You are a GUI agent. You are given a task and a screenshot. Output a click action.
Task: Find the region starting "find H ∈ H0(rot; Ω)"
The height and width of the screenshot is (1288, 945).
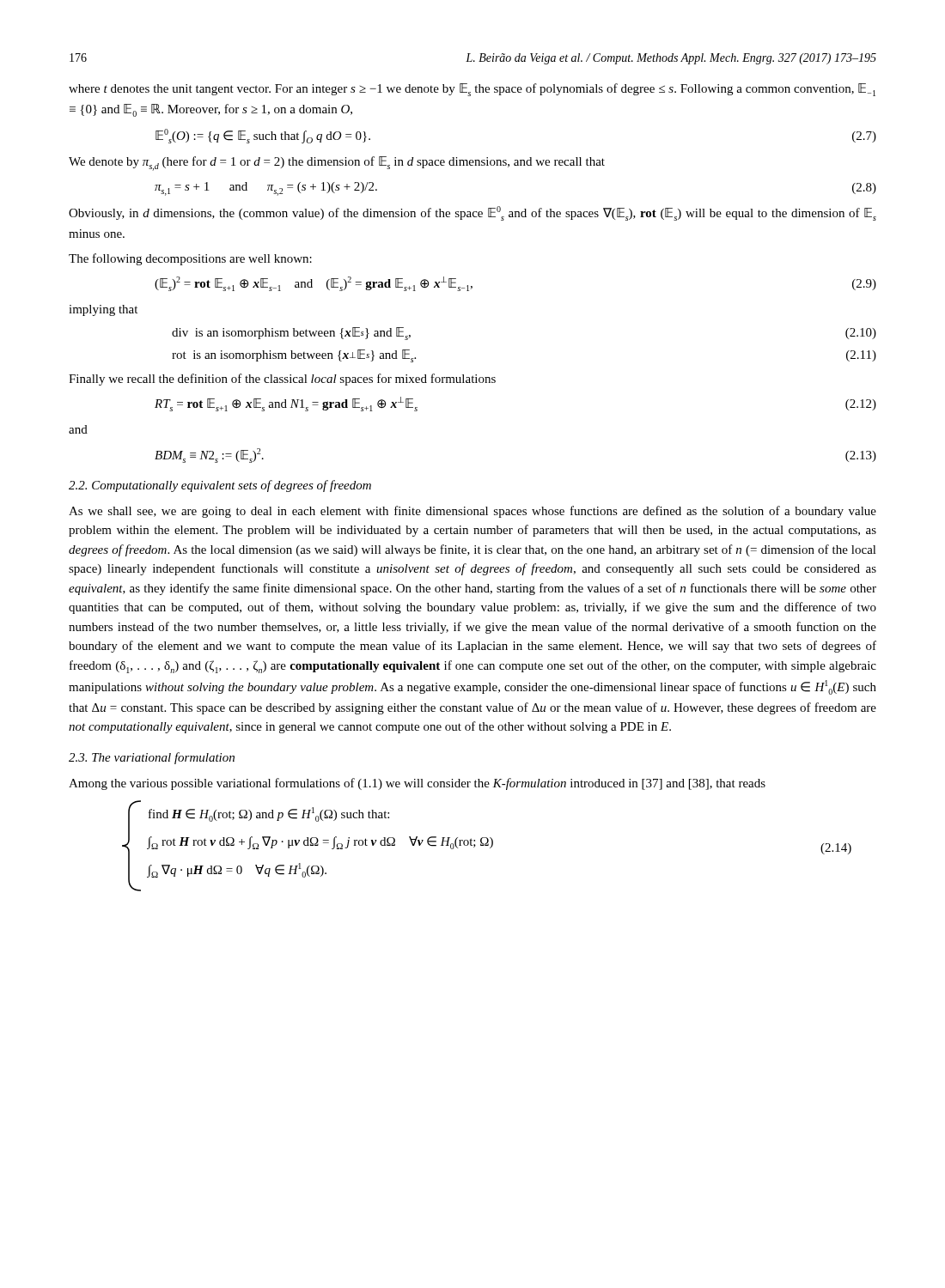point(498,848)
